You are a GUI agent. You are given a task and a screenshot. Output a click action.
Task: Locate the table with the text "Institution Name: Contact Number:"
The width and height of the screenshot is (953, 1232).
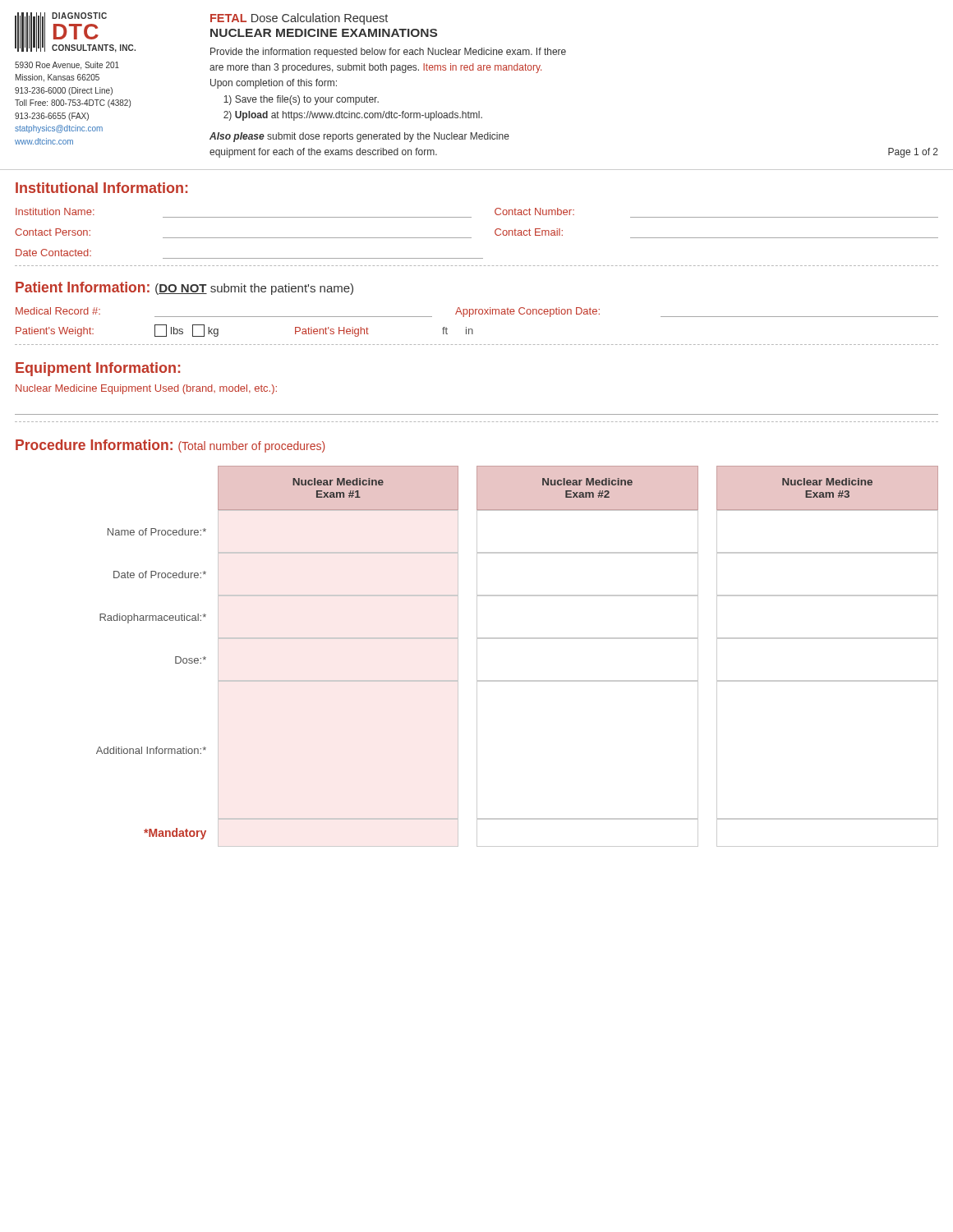coord(476,230)
